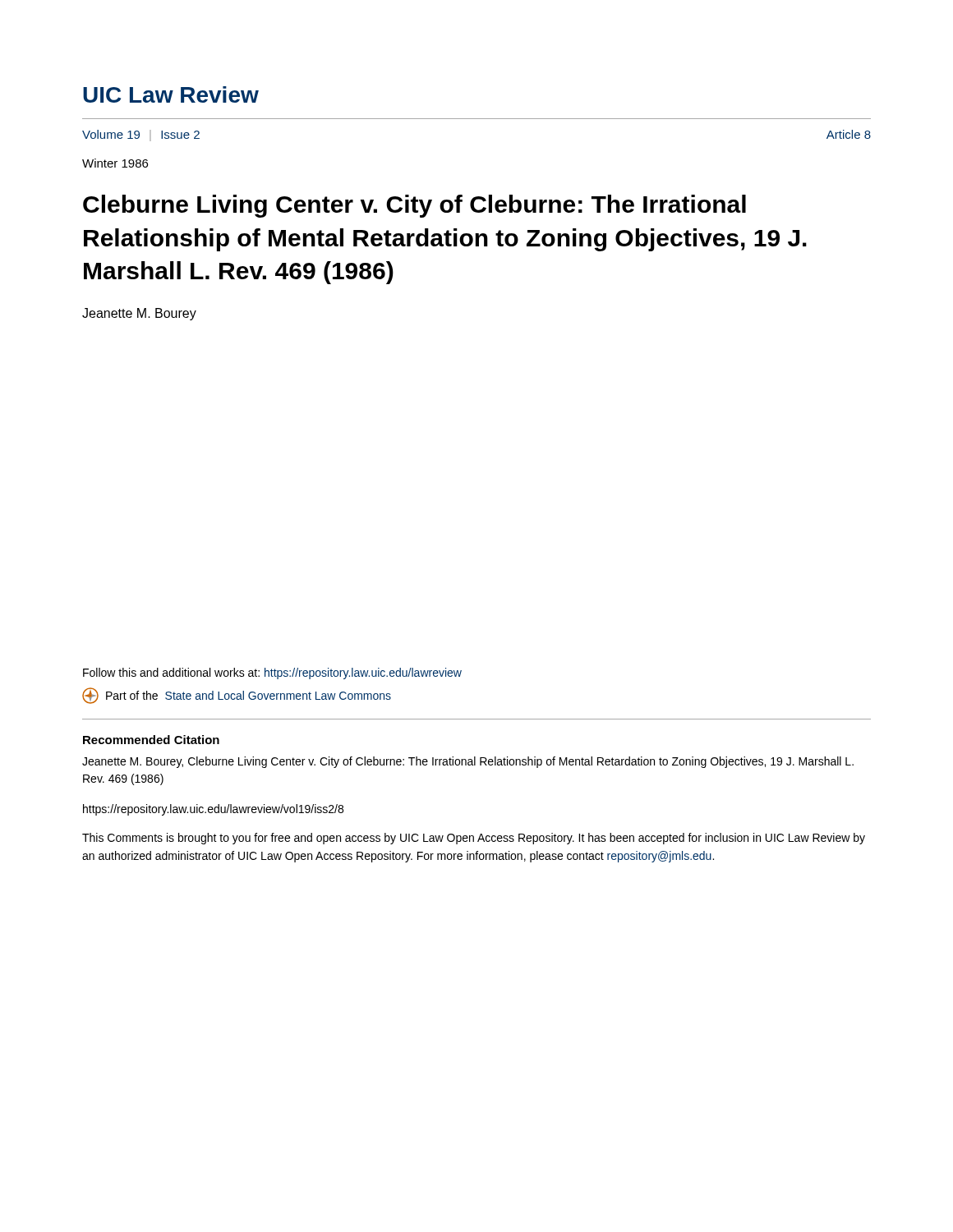The image size is (953, 1232).
Task: Point to "UIC Law Review"
Action: 170,95
